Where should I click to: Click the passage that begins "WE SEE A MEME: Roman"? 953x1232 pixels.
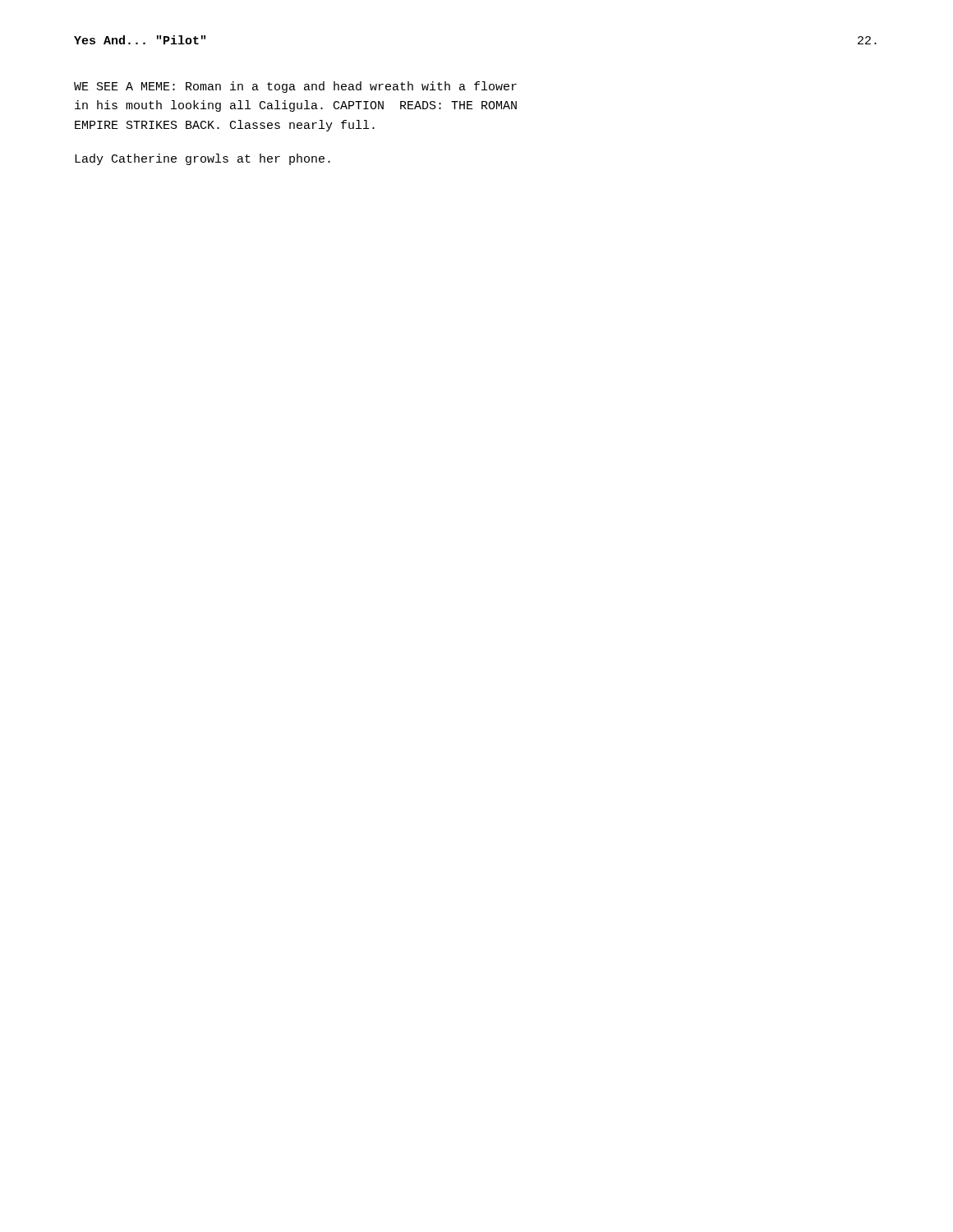[x=353, y=107]
